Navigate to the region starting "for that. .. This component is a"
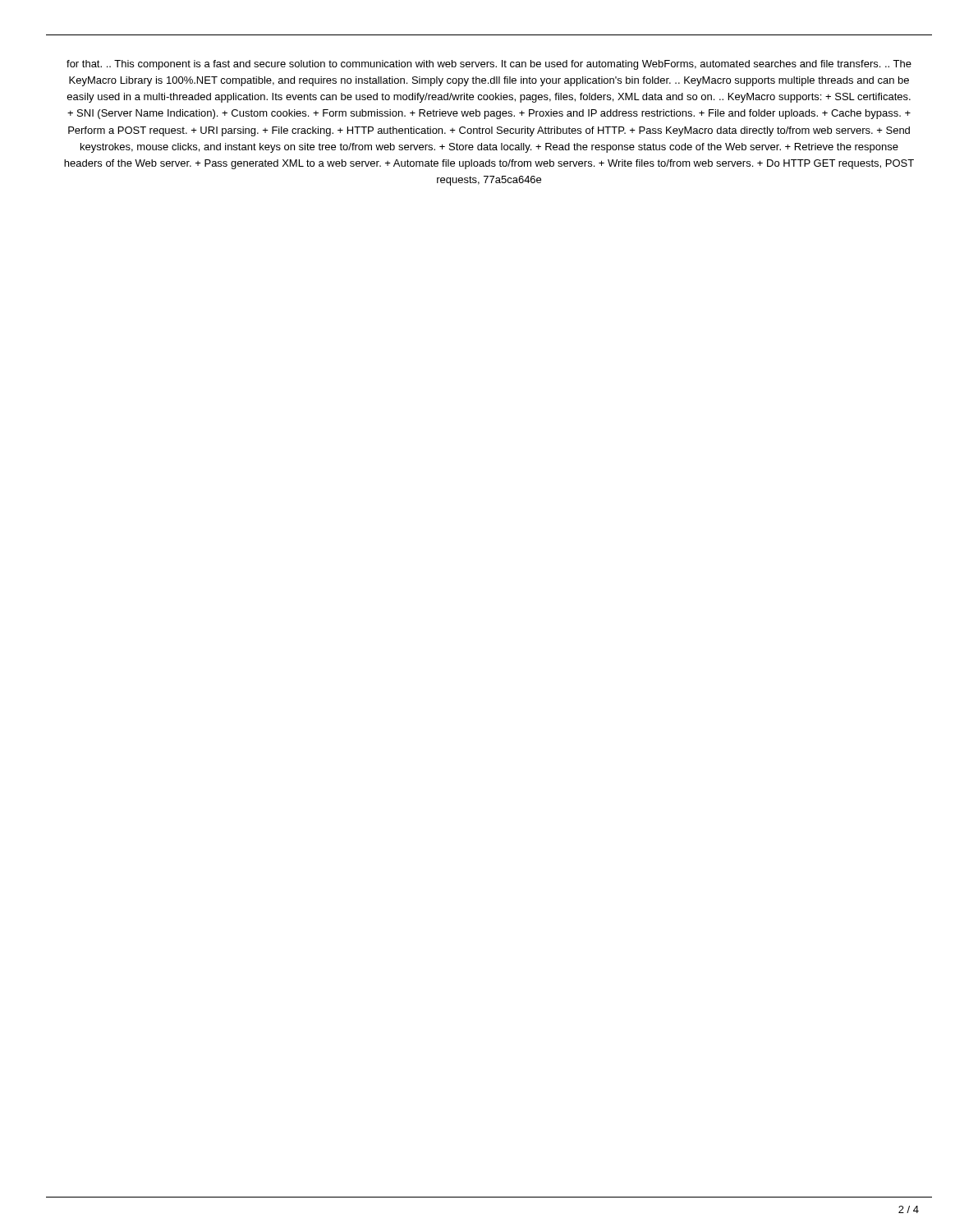The image size is (978, 1232). pyautogui.click(x=489, y=122)
